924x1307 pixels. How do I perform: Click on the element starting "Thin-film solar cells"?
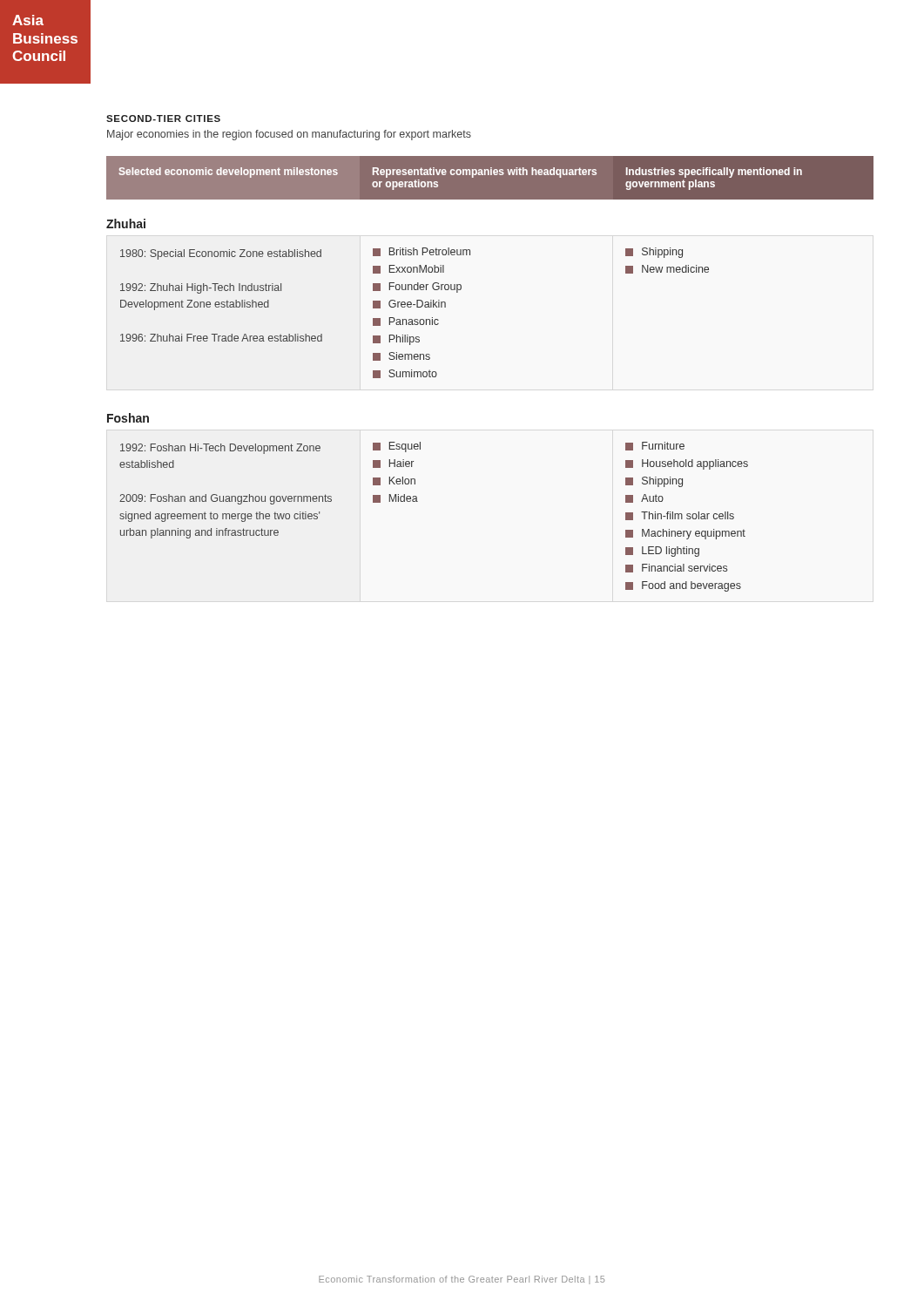[680, 516]
